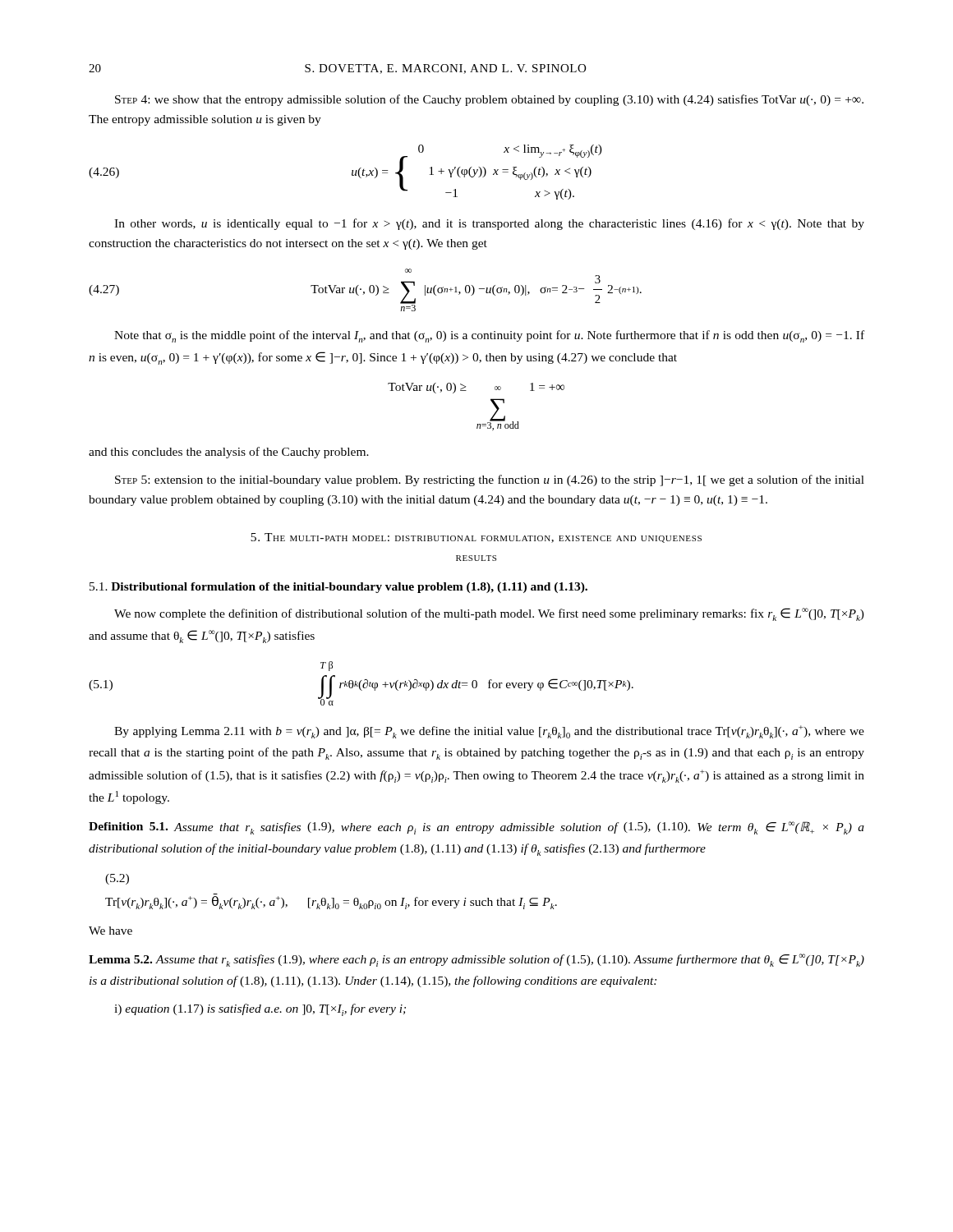Find the block on this page that starts "In other words, u is"
The height and width of the screenshot is (1232, 953).
476,233
